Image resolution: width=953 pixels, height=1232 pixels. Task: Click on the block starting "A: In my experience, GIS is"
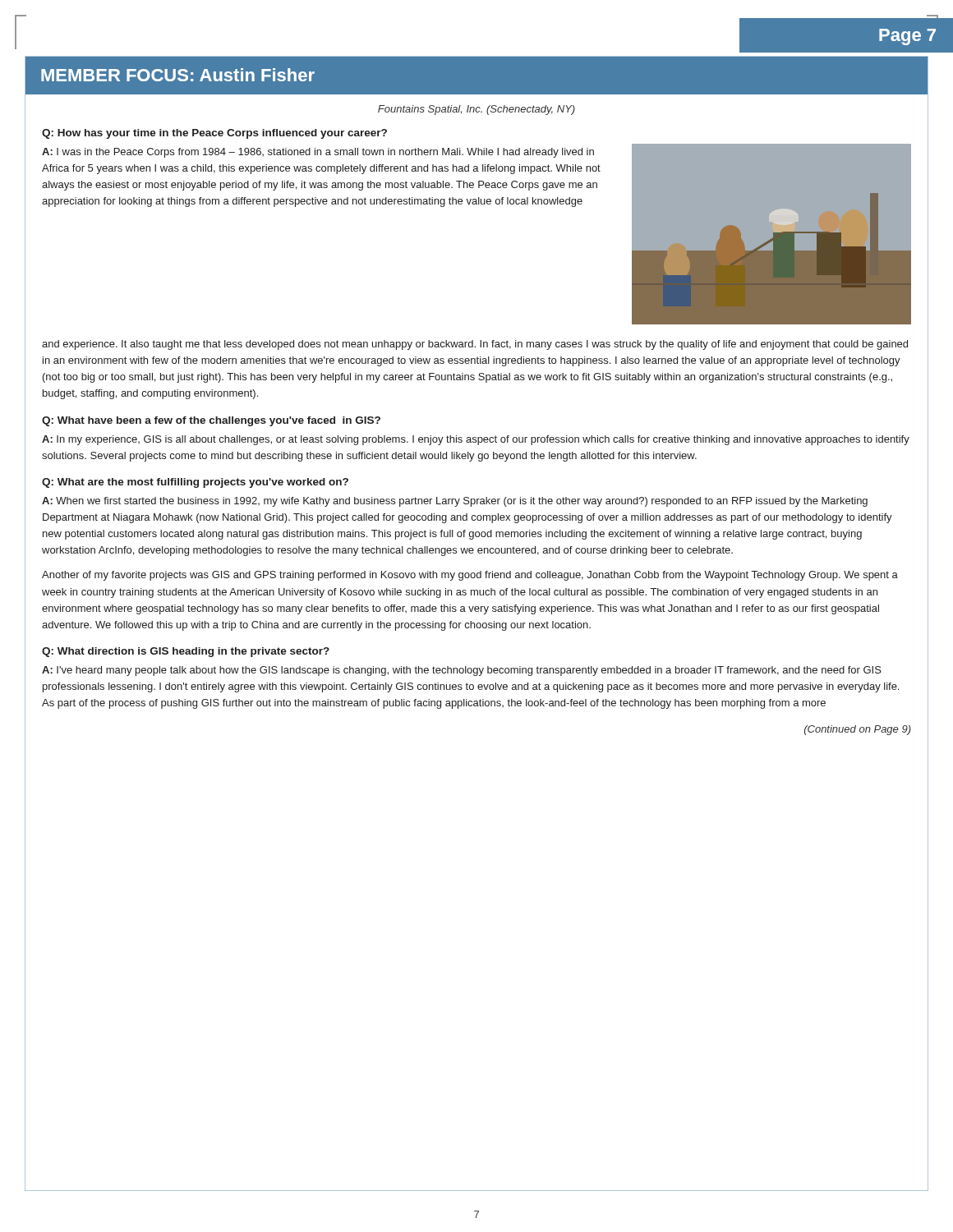(476, 447)
